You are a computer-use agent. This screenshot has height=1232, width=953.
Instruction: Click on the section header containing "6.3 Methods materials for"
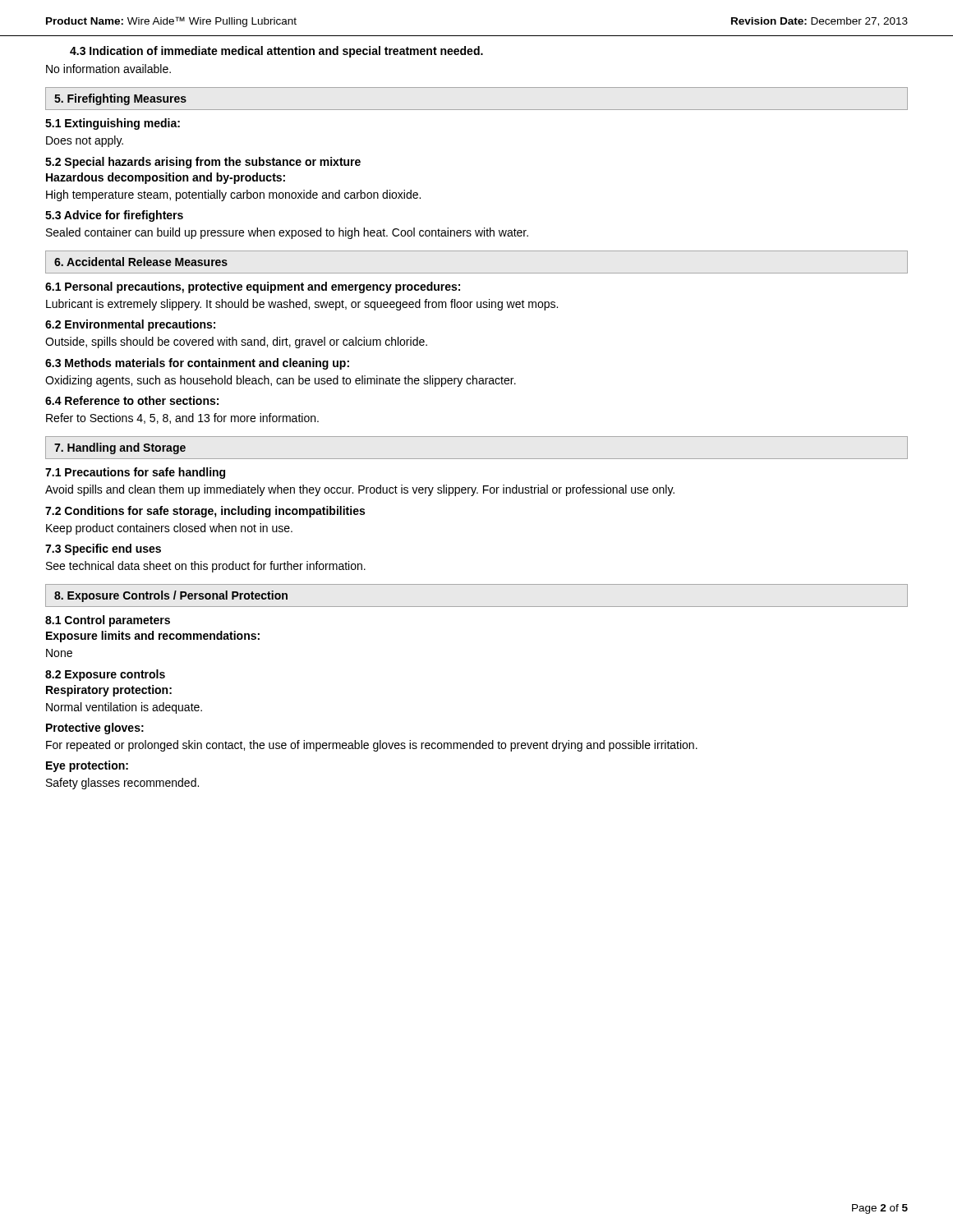(198, 363)
